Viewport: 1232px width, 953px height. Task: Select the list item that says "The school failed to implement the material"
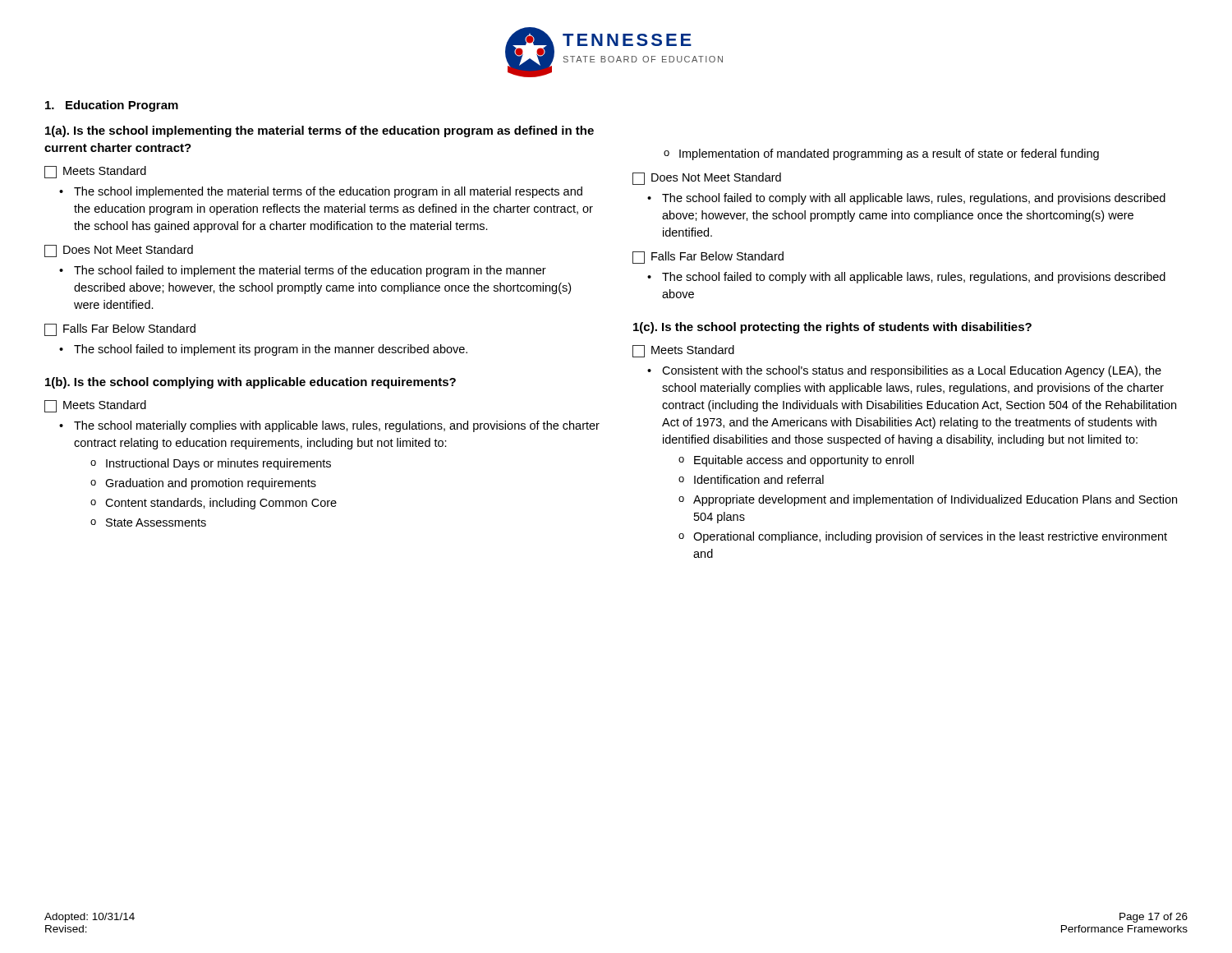pyautogui.click(x=323, y=288)
